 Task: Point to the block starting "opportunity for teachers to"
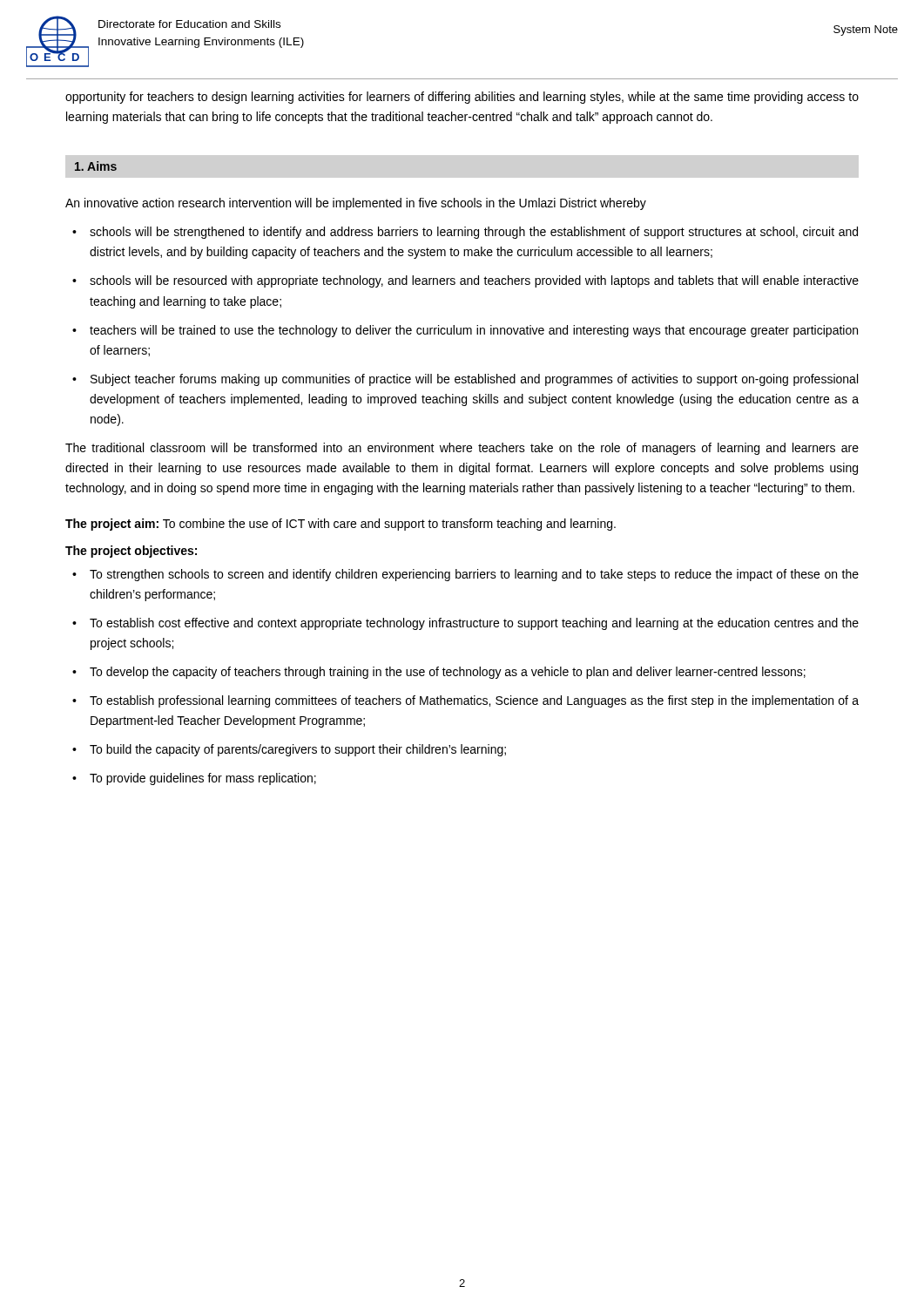click(x=462, y=107)
